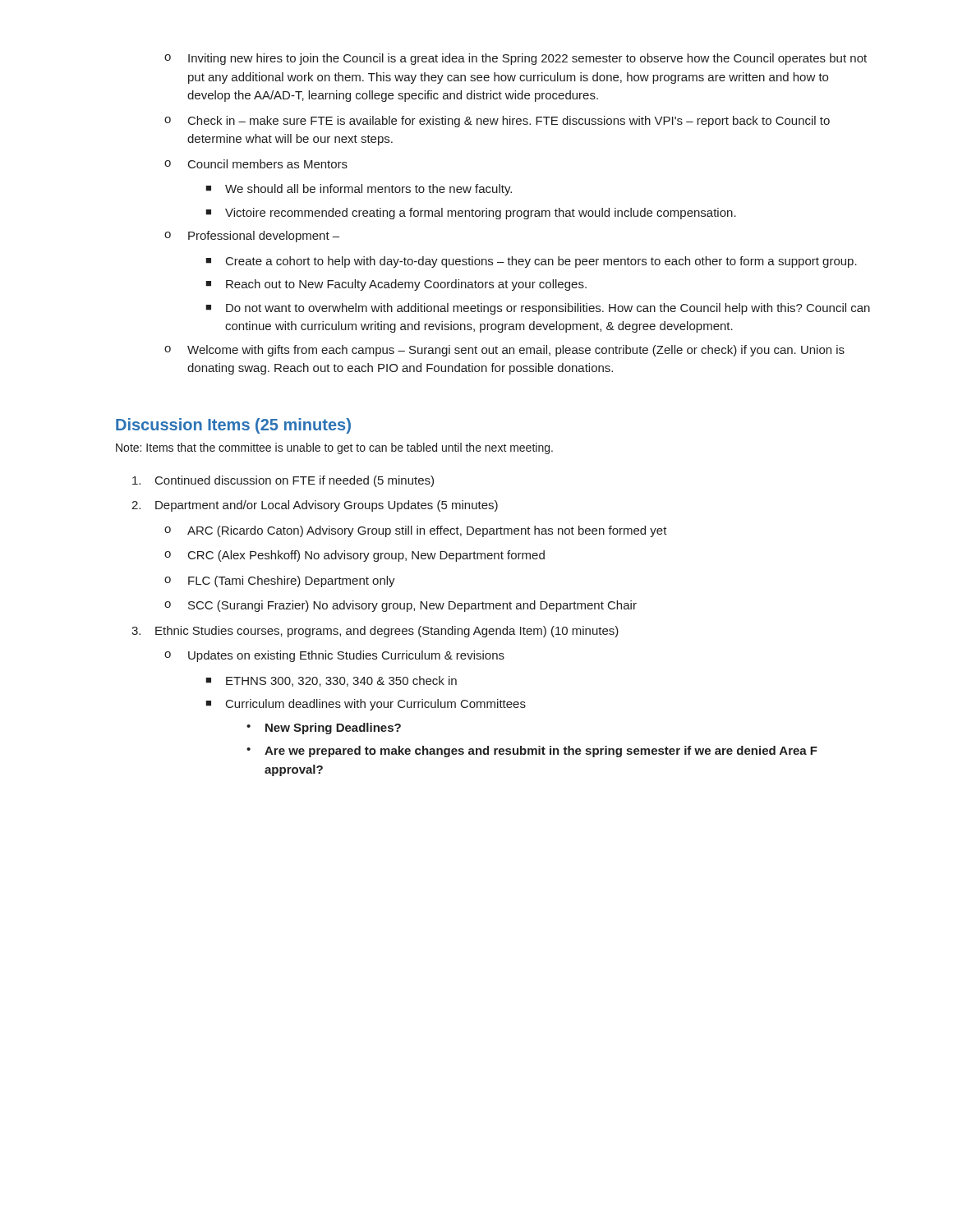This screenshot has width=953, height=1232.
Task: Click on the section header that reads "Discussion Items (25 minutes)"
Action: tap(233, 424)
